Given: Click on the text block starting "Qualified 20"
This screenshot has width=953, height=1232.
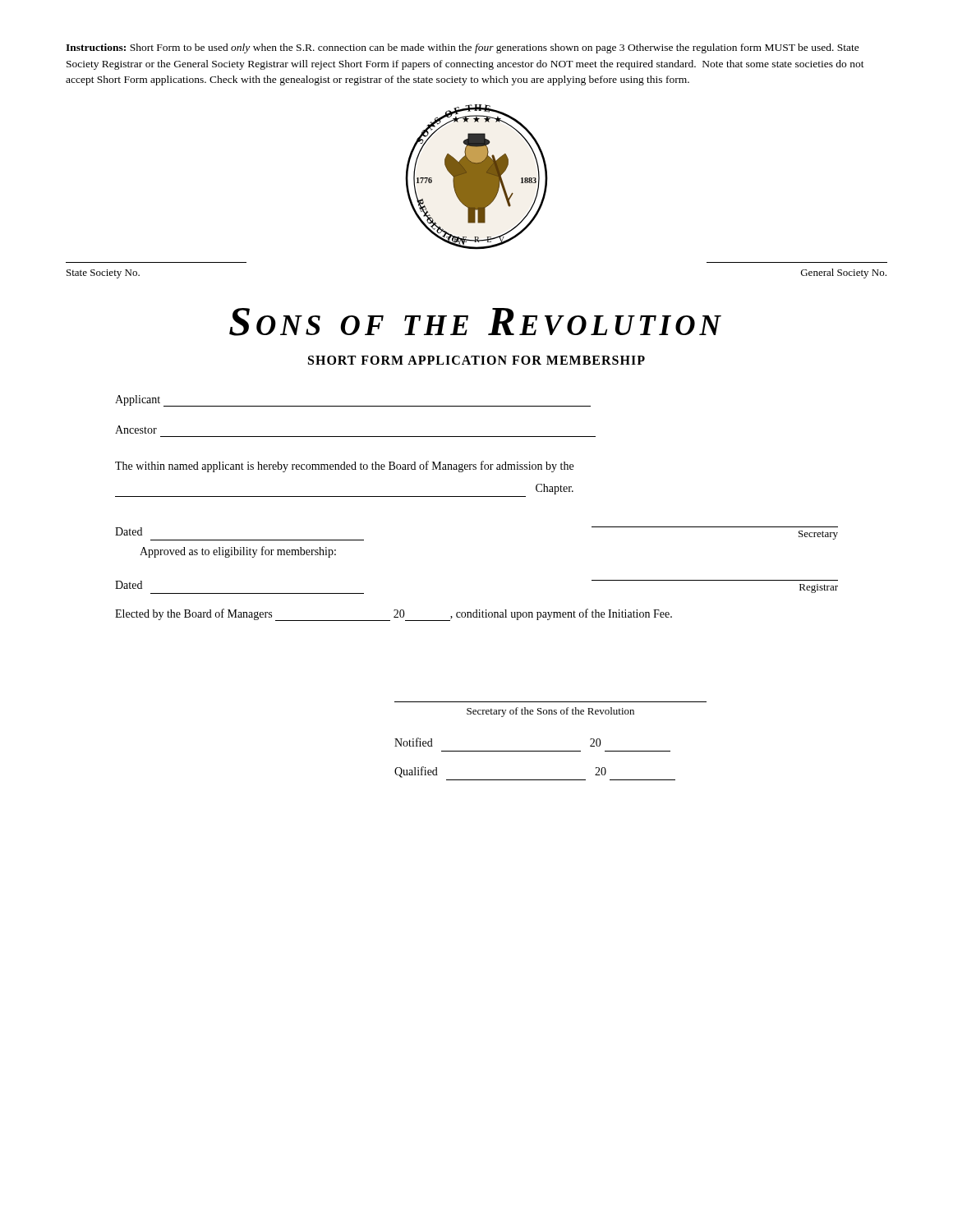Looking at the screenshot, I should click(535, 772).
